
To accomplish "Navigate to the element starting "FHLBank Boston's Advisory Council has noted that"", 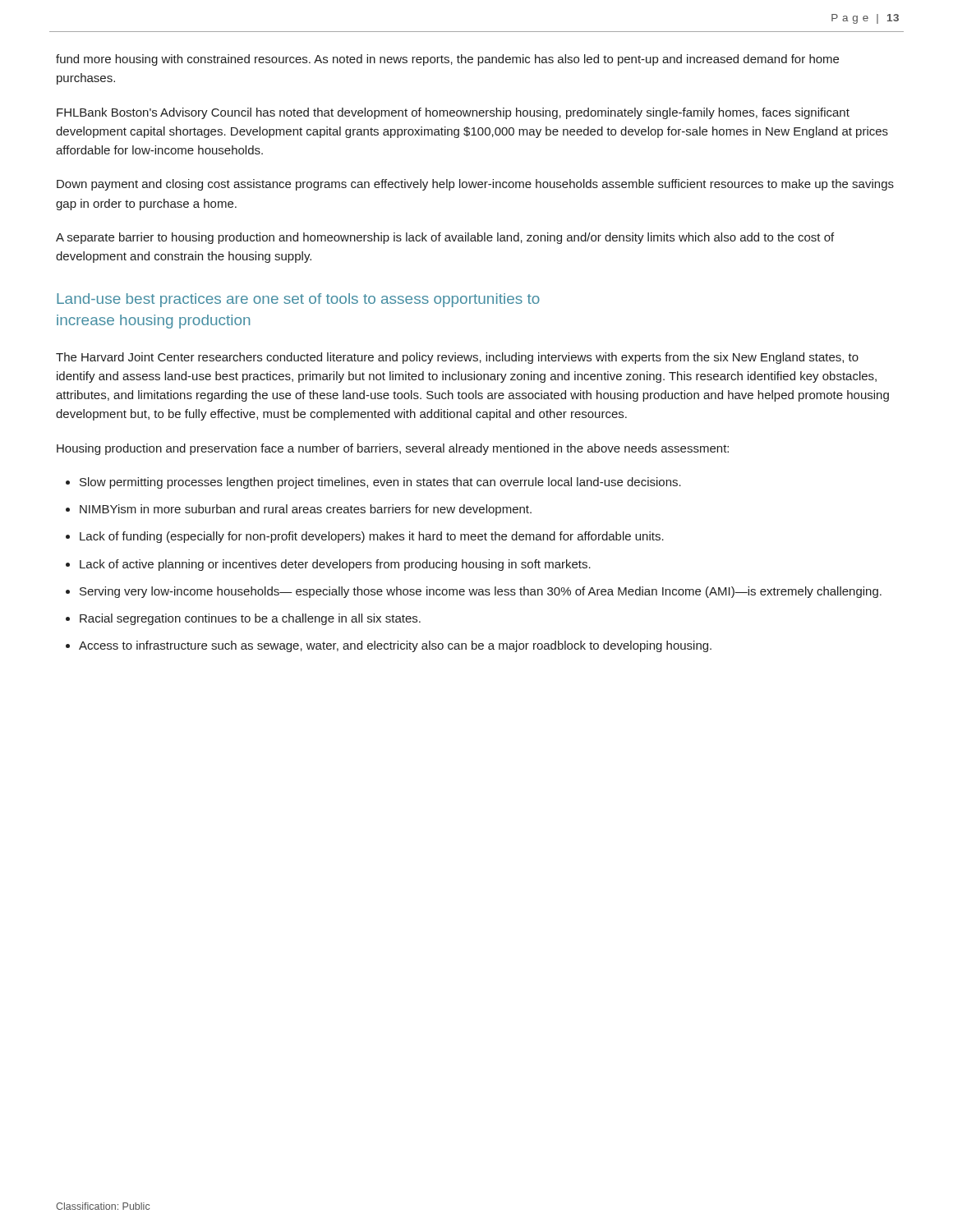I will (472, 131).
